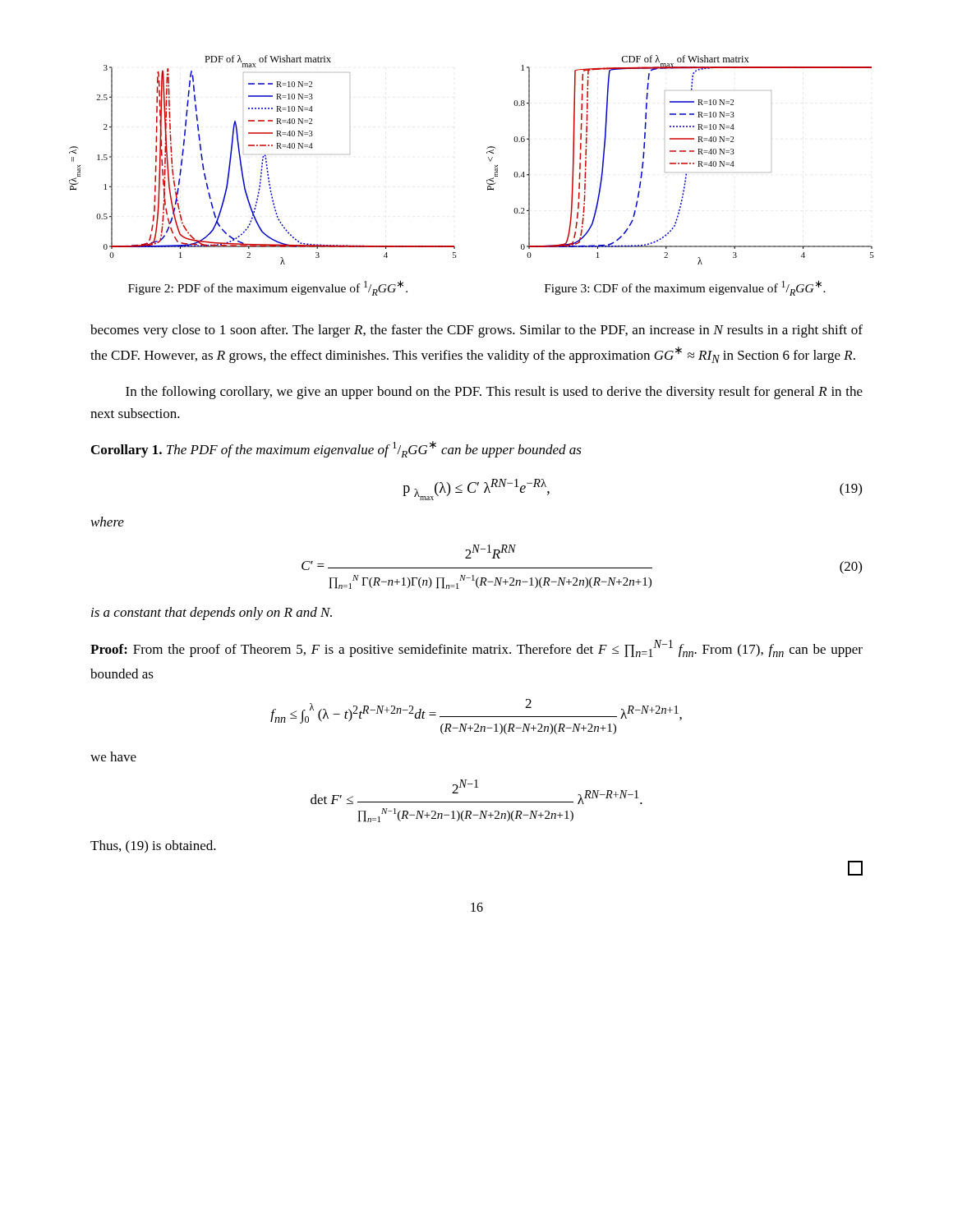Point to the block beginning "Corollary 1. The PDF of"
Image resolution: width=953 pixels, height=1232 pixels.
click(x=336, y=449)
